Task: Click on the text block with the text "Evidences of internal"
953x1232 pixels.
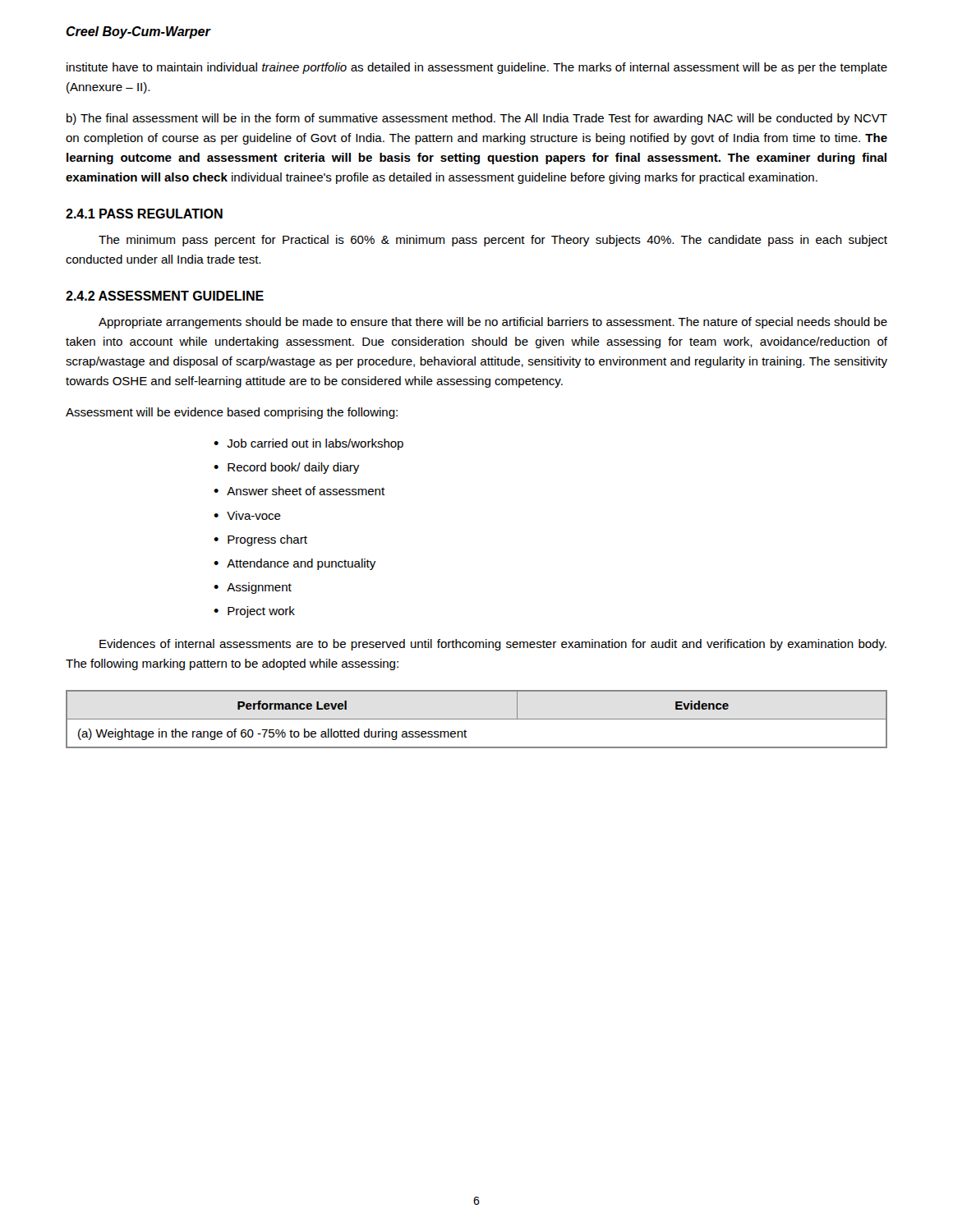Action: pyautogui.click(x=476, y=653)
